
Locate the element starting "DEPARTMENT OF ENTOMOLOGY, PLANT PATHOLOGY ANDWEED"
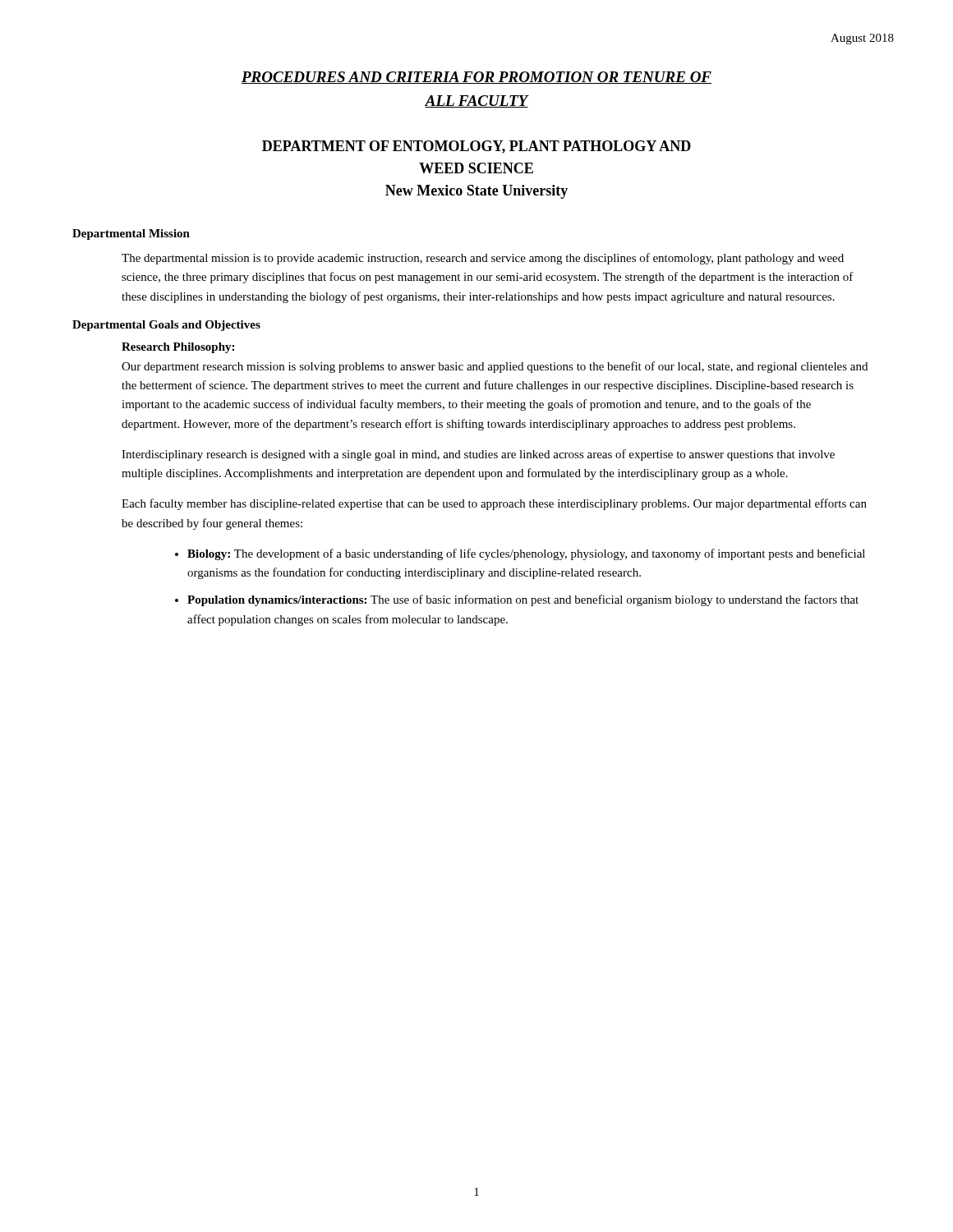(476, 169)
